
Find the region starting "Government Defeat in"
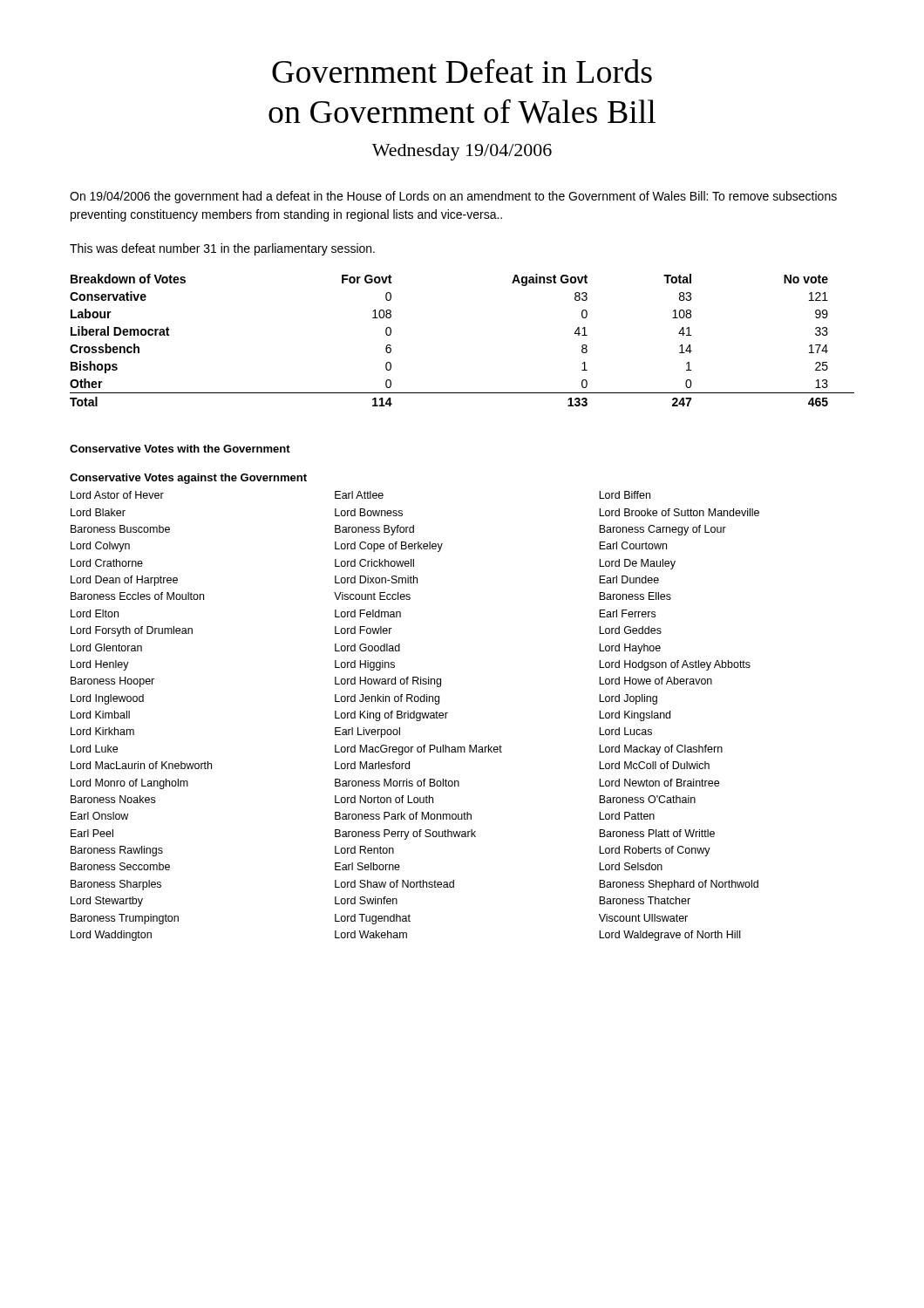point(462,107)
